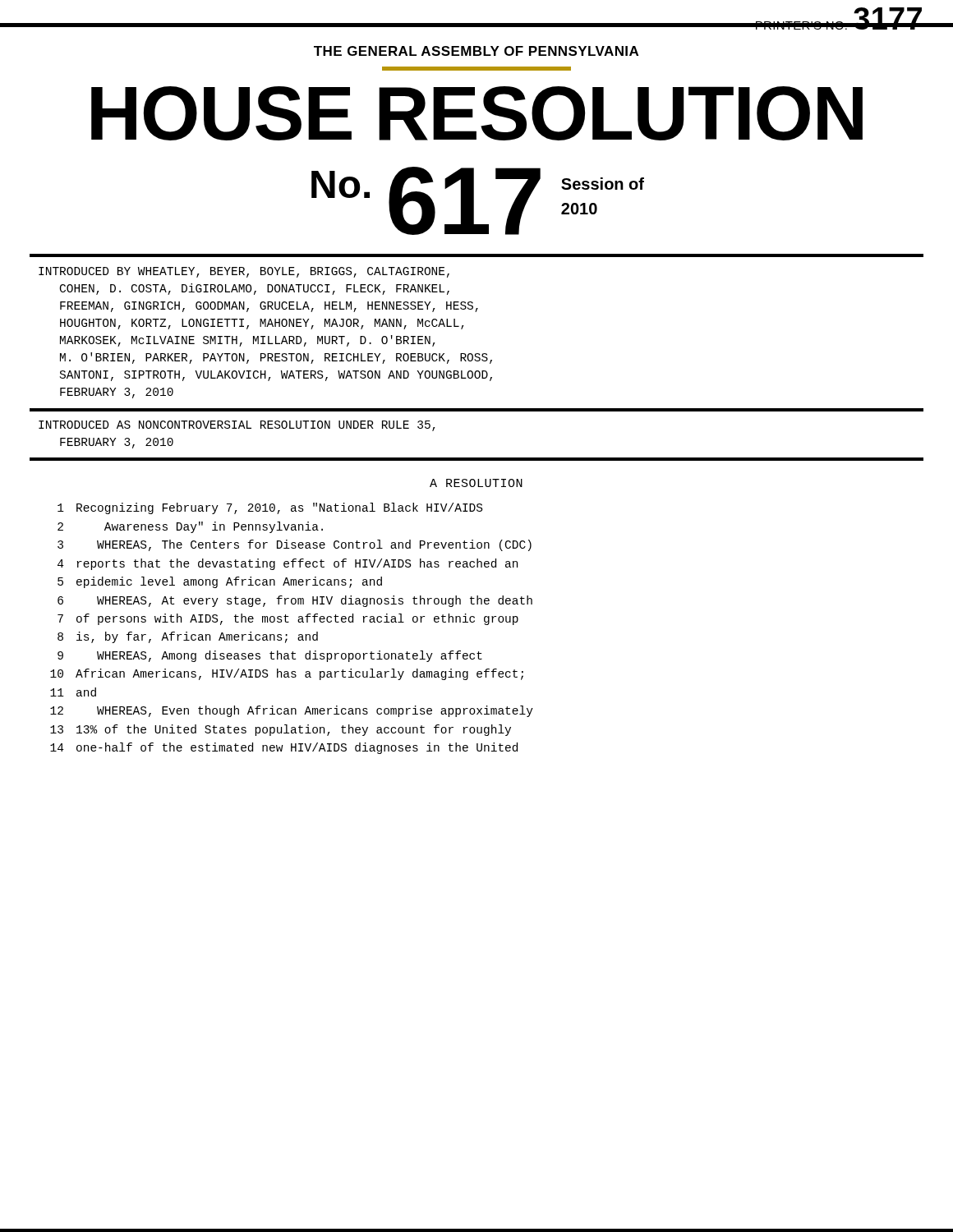Find the region starting "8 is, by far, African Americans;"

pyautogui.click(x=188, y=637)
